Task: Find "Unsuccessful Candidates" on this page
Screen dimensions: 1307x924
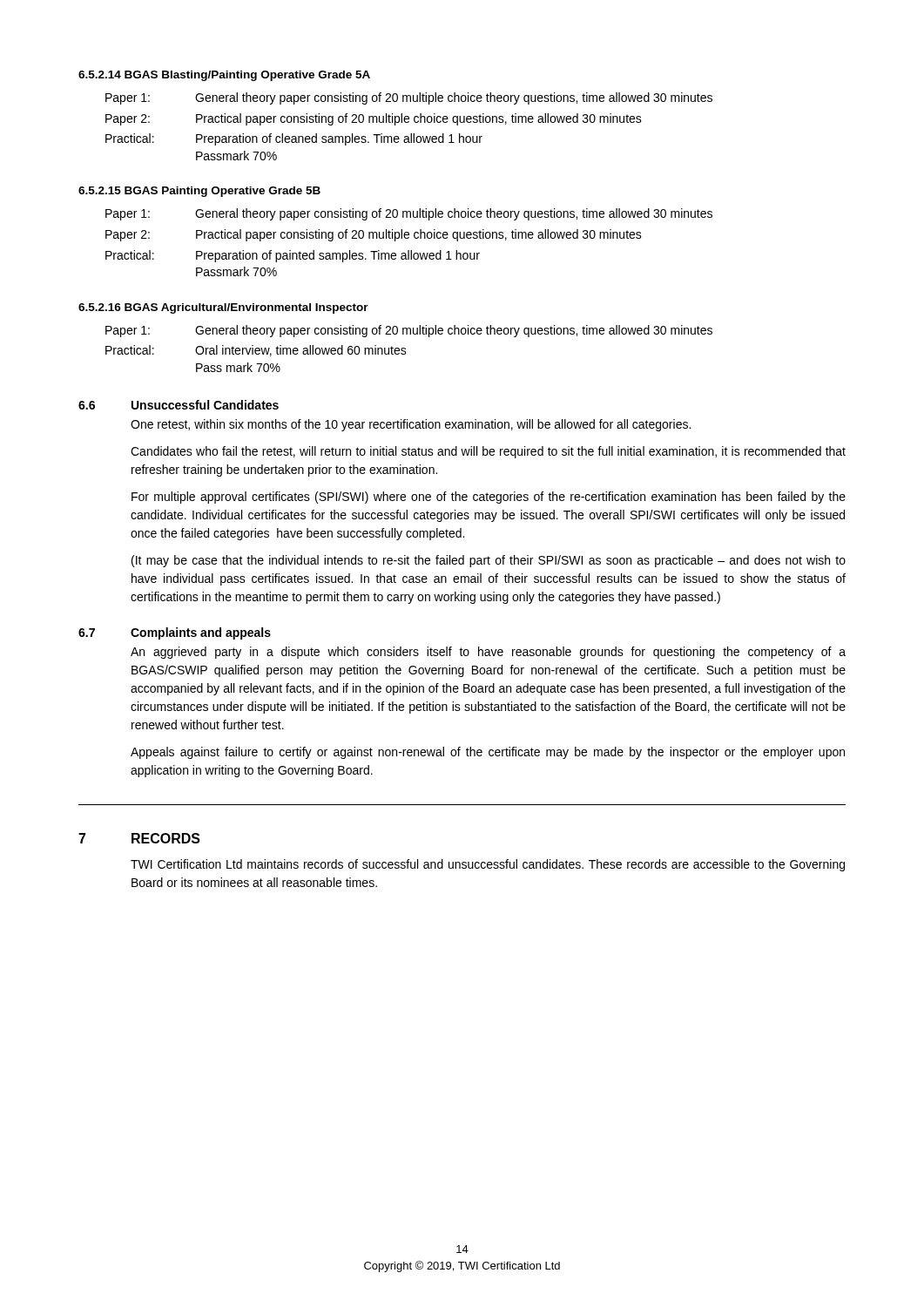Action: [x=205, y=405]
